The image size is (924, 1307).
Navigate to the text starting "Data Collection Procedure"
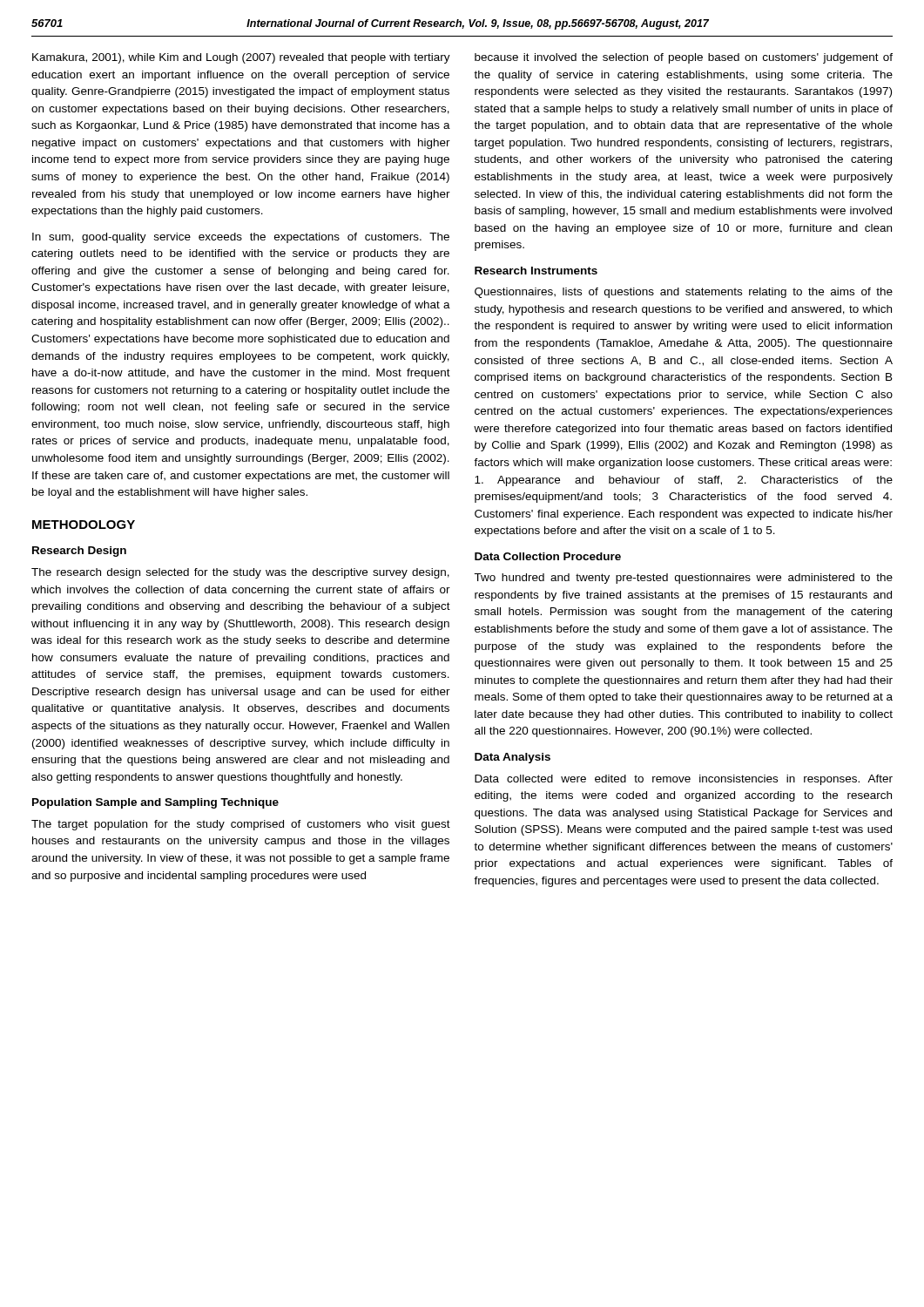[x=548, y=556]
